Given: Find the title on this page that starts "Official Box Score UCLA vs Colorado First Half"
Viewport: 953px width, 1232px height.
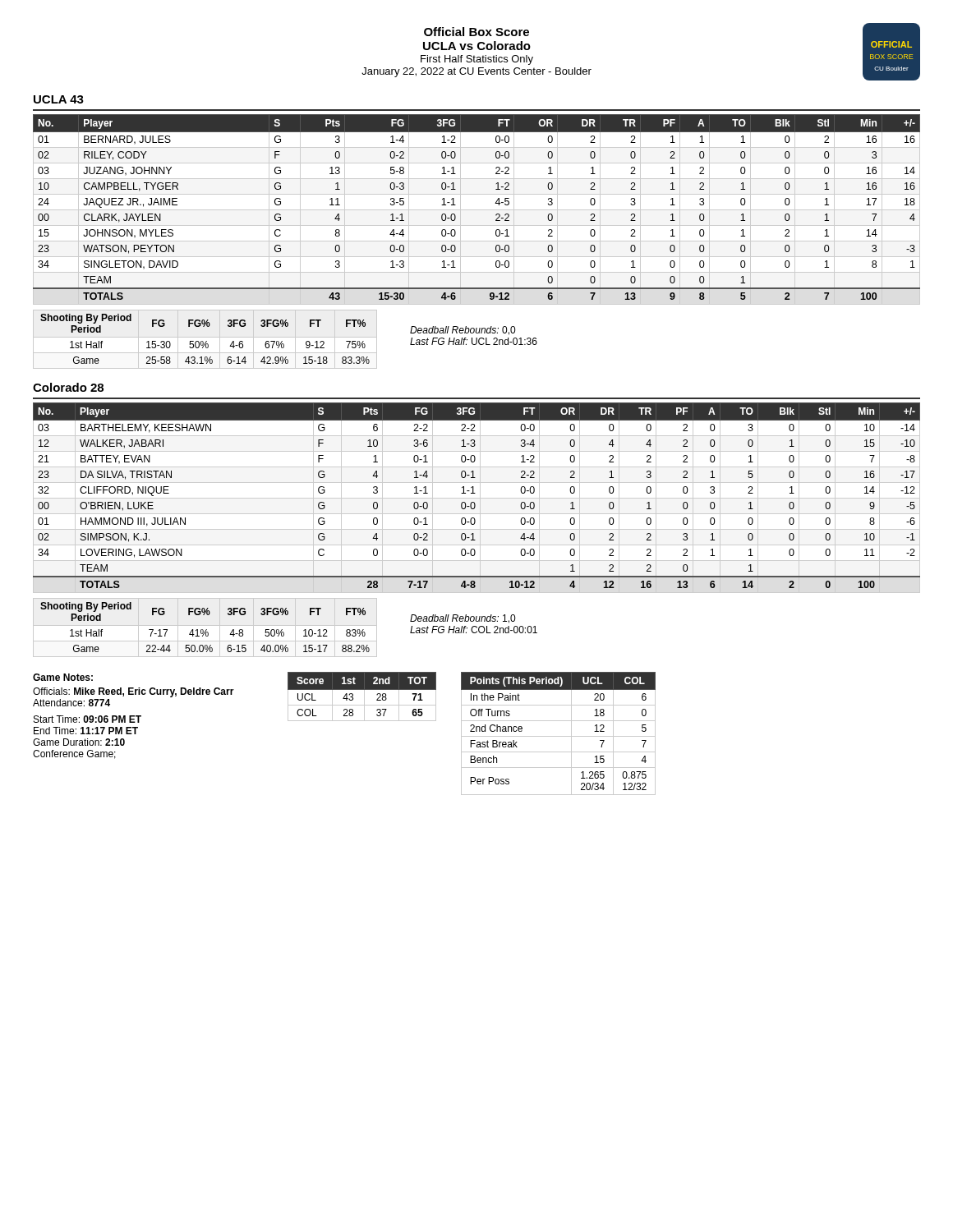Looking at the screenshot, I should (x=476, y=51).
